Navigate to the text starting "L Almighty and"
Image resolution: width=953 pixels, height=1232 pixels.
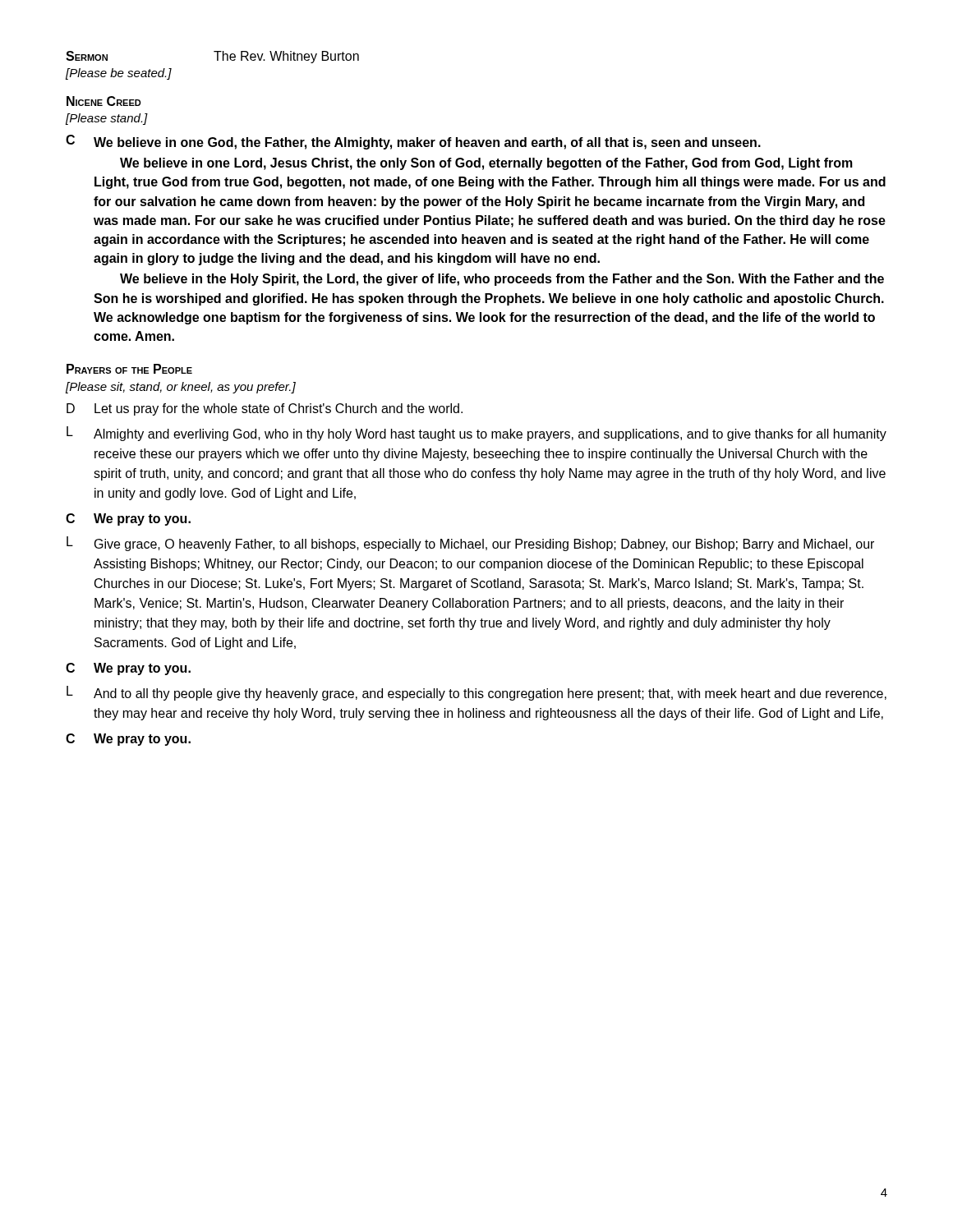pyautogui.click(x=476, y=464)
